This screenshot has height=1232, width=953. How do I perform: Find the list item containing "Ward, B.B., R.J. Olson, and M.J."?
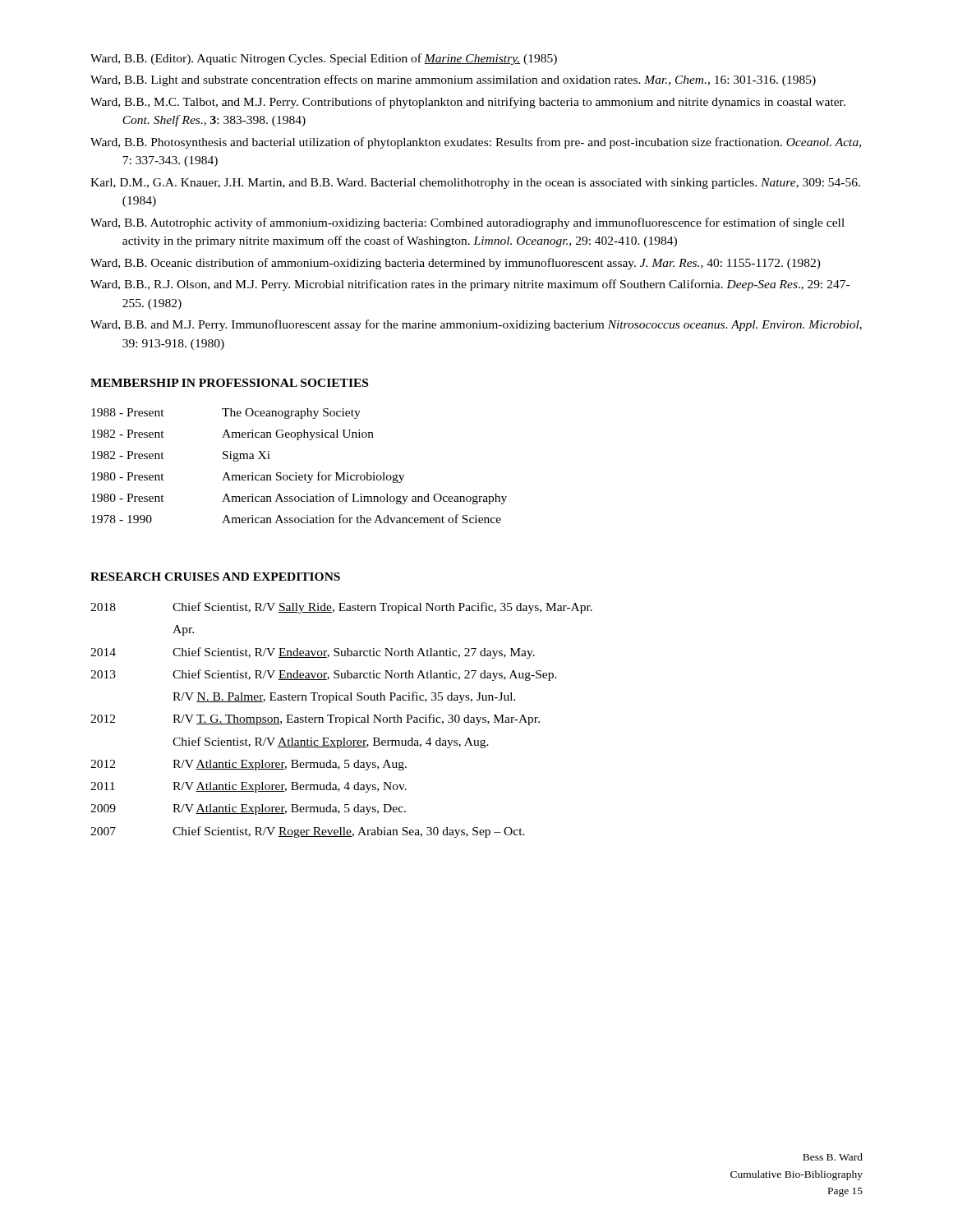(470, 293)
